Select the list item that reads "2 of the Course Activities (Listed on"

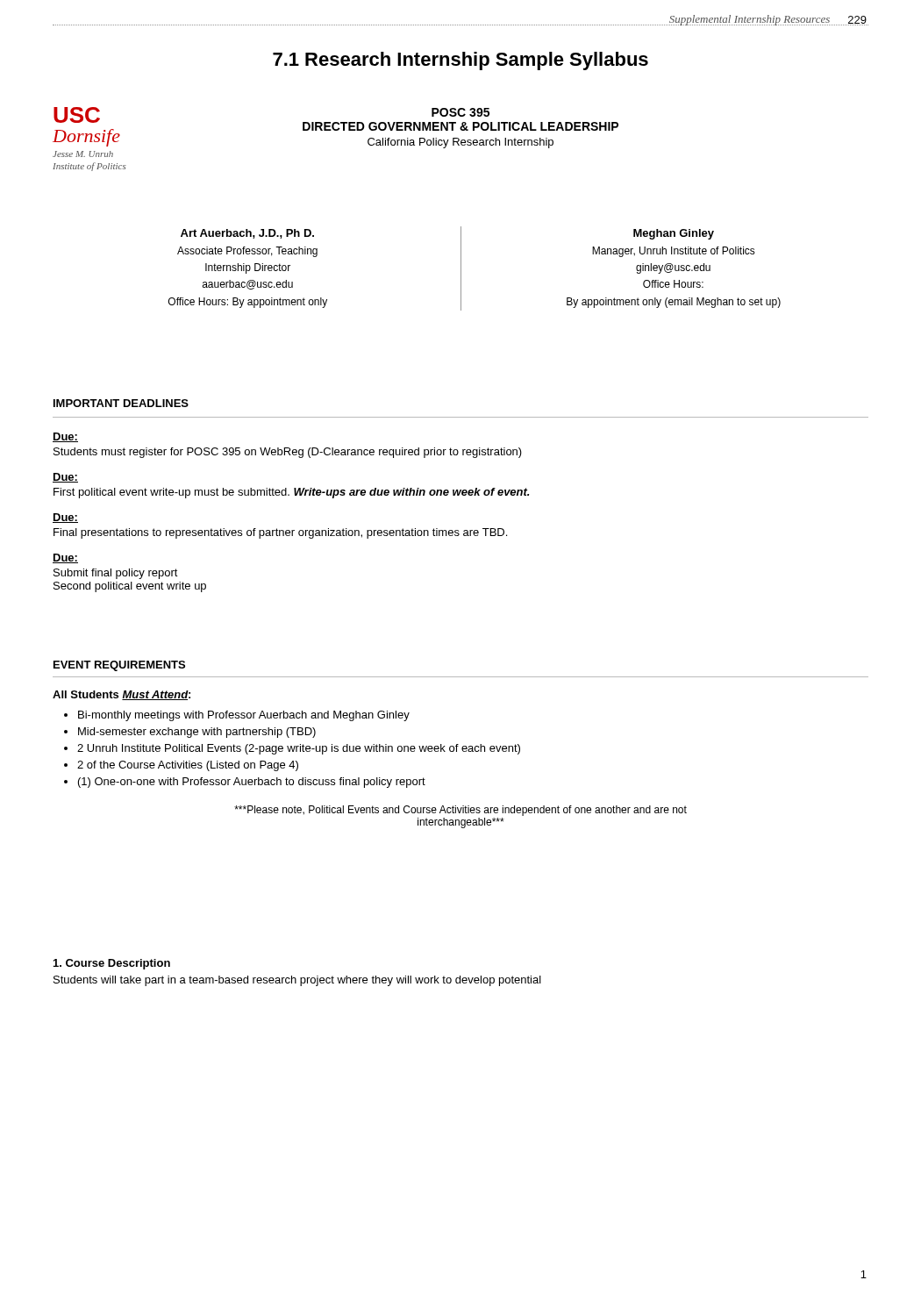(x=188, y=765)
